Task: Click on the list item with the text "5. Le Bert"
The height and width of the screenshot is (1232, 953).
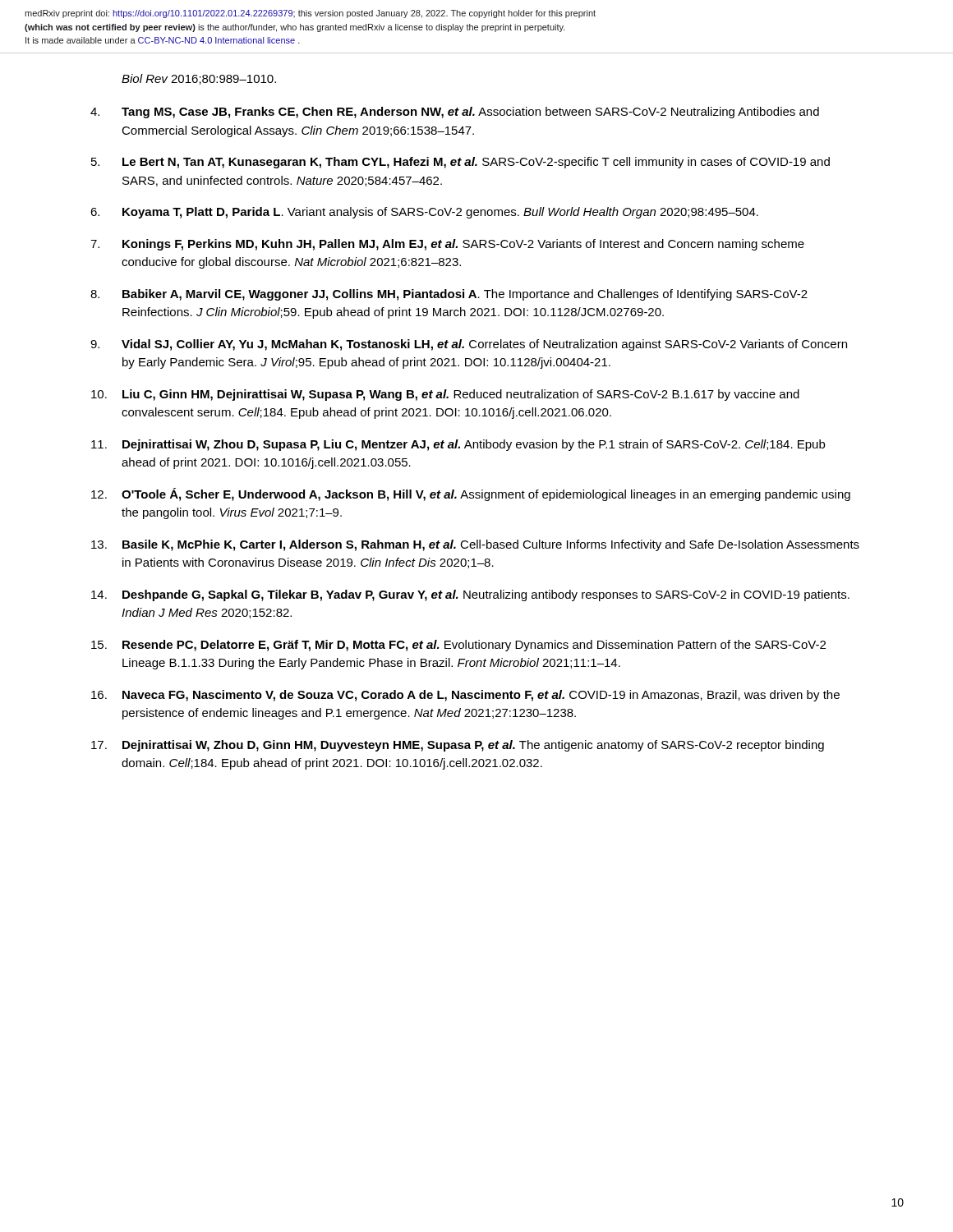Action: click(x=476, y=171)
